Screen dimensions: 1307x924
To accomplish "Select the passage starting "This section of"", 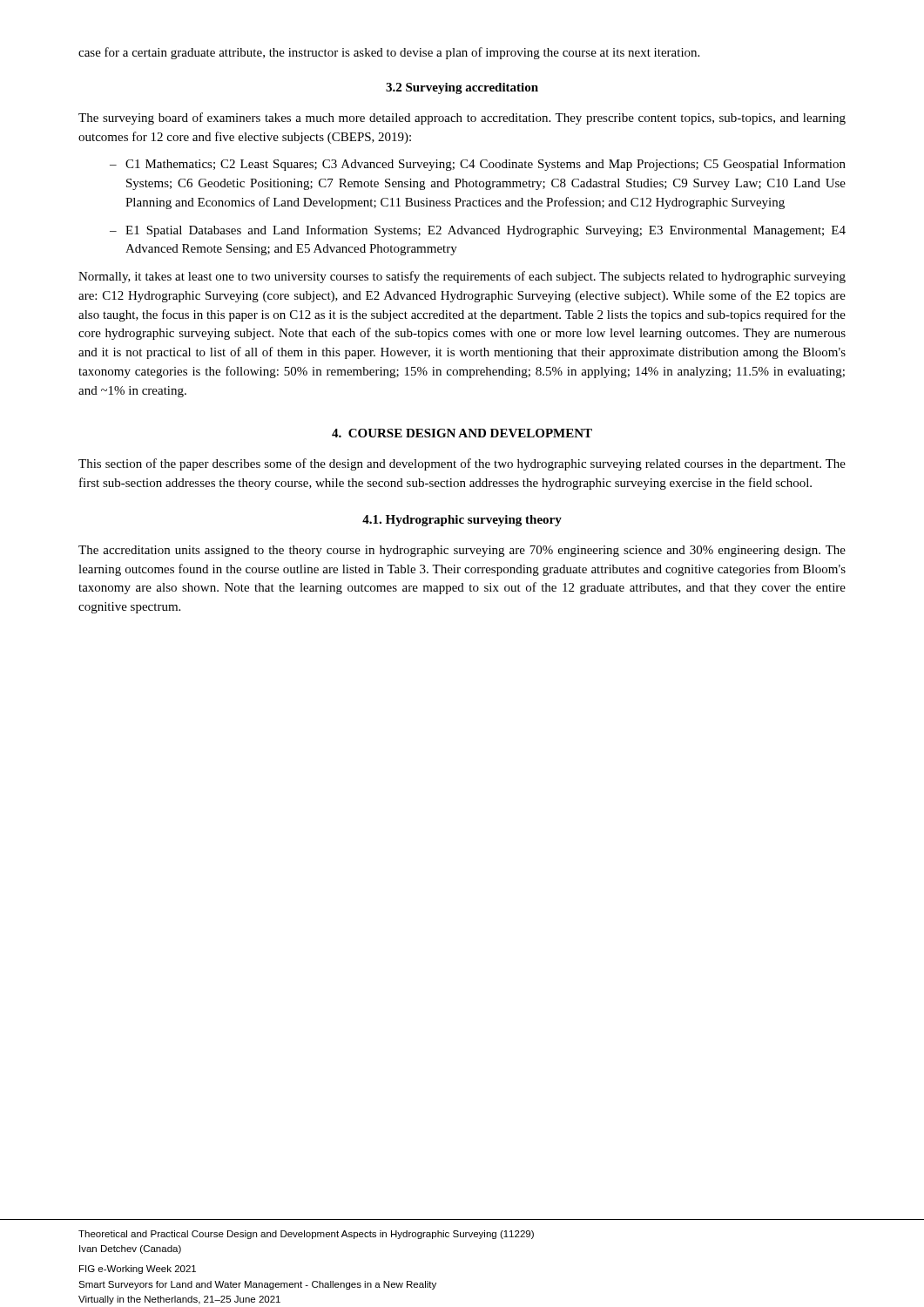I will tap(462, 474).
